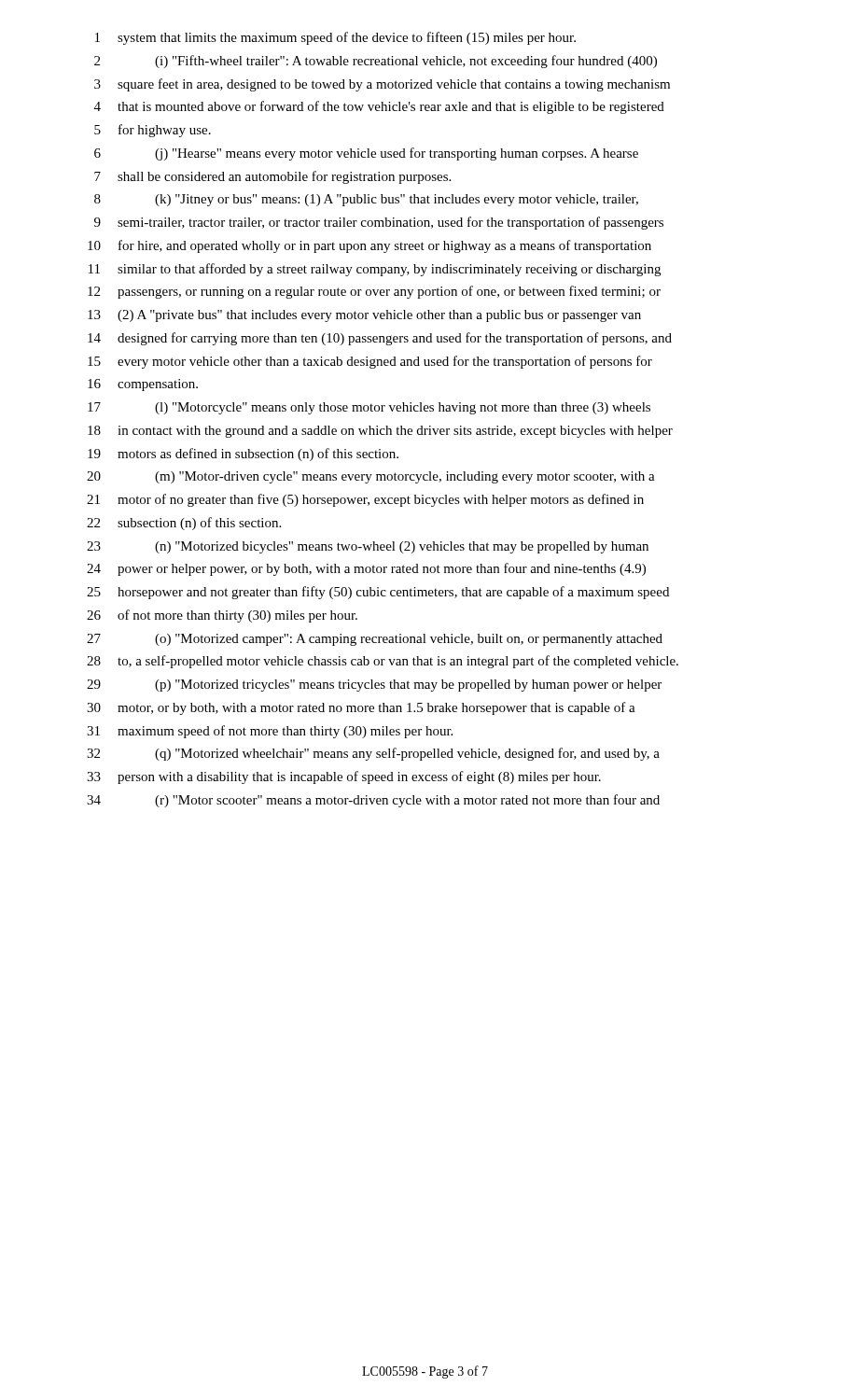Select the list item containing "13 (2) A"
Viewport: 850px width, 1400px height.
[x=425, y=315]
